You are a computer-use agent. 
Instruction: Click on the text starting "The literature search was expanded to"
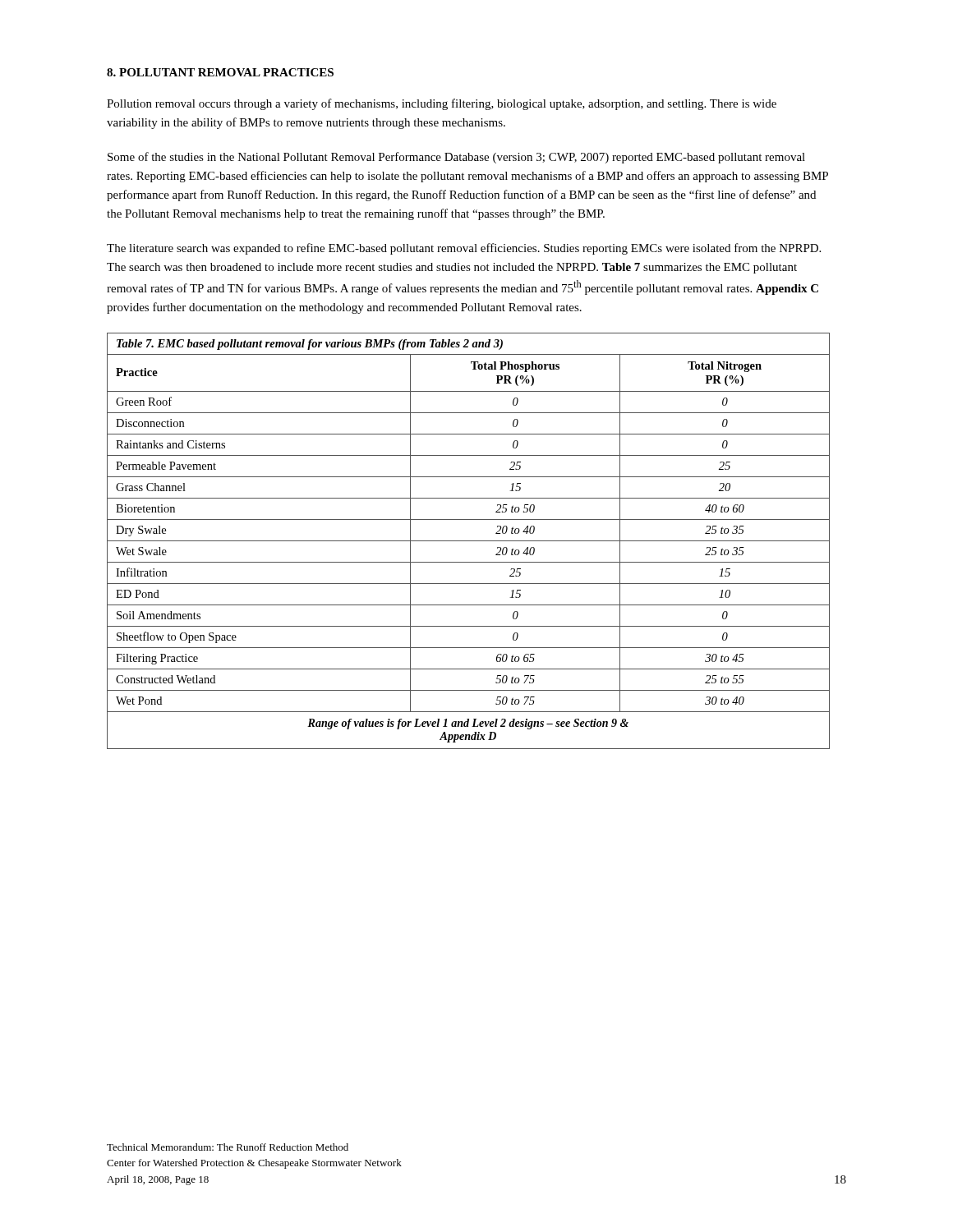point(464,278)
